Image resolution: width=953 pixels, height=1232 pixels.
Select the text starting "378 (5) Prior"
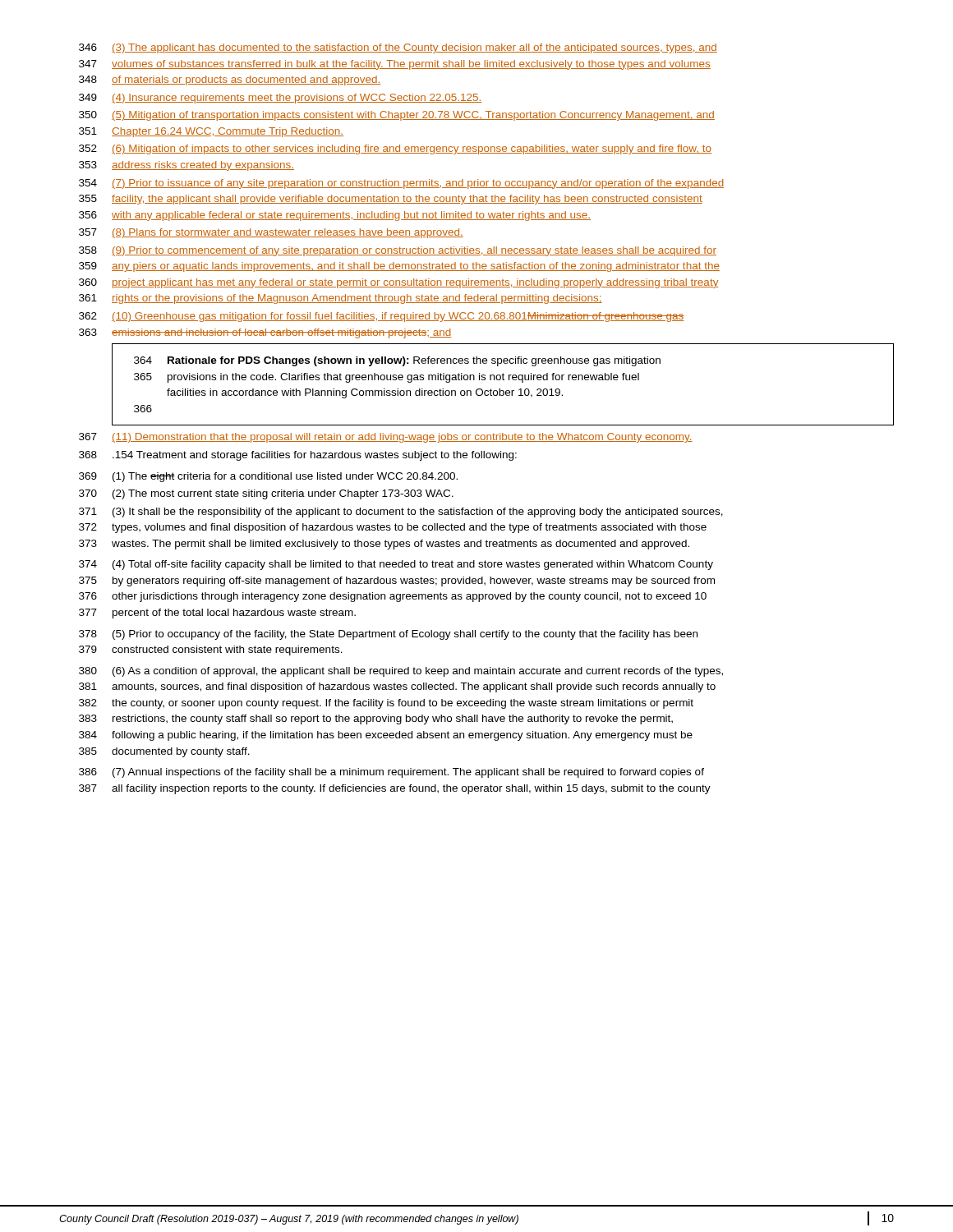(x=476, y=642)
